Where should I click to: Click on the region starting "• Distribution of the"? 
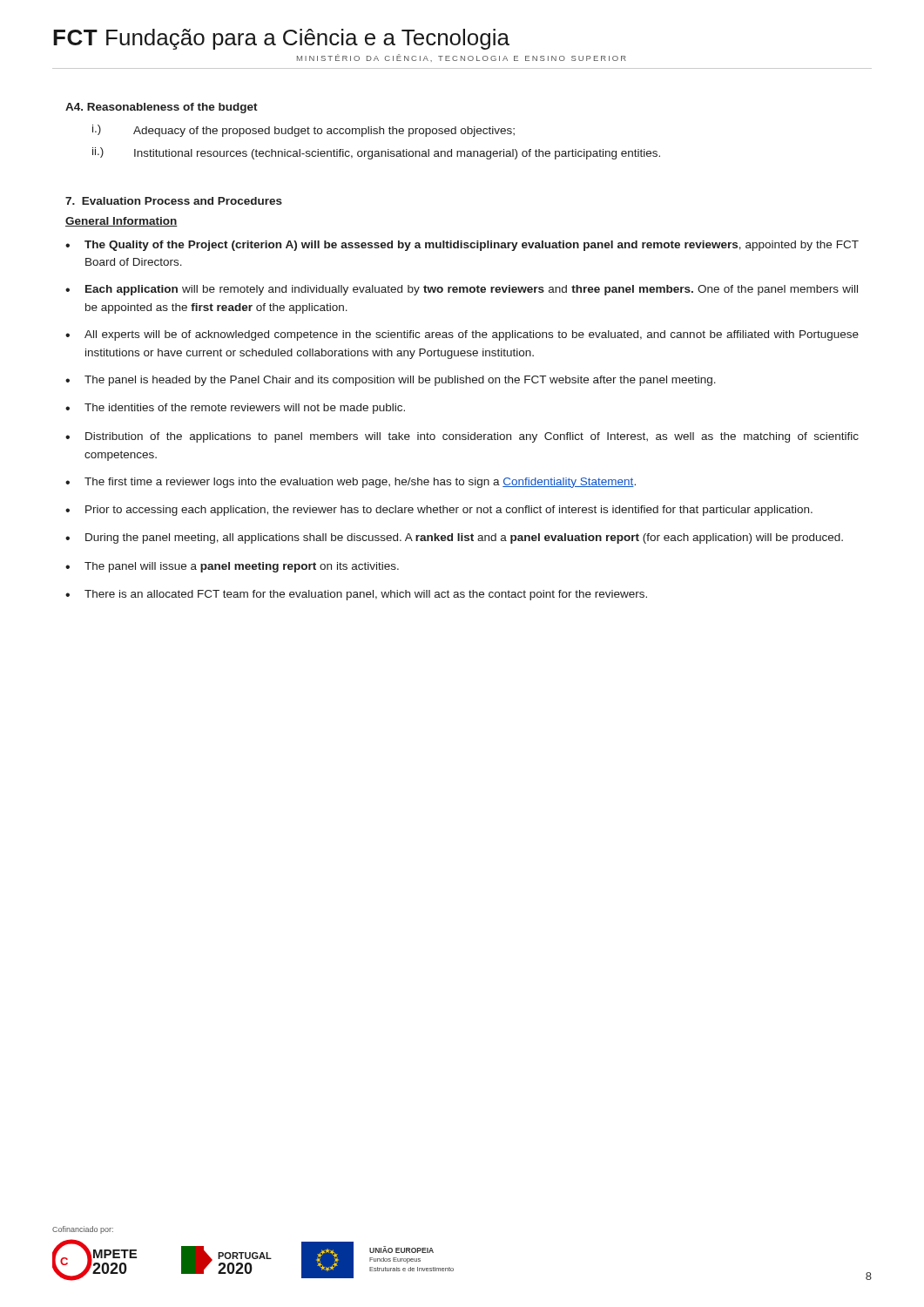pyautogui.click(x=462, y=446)
